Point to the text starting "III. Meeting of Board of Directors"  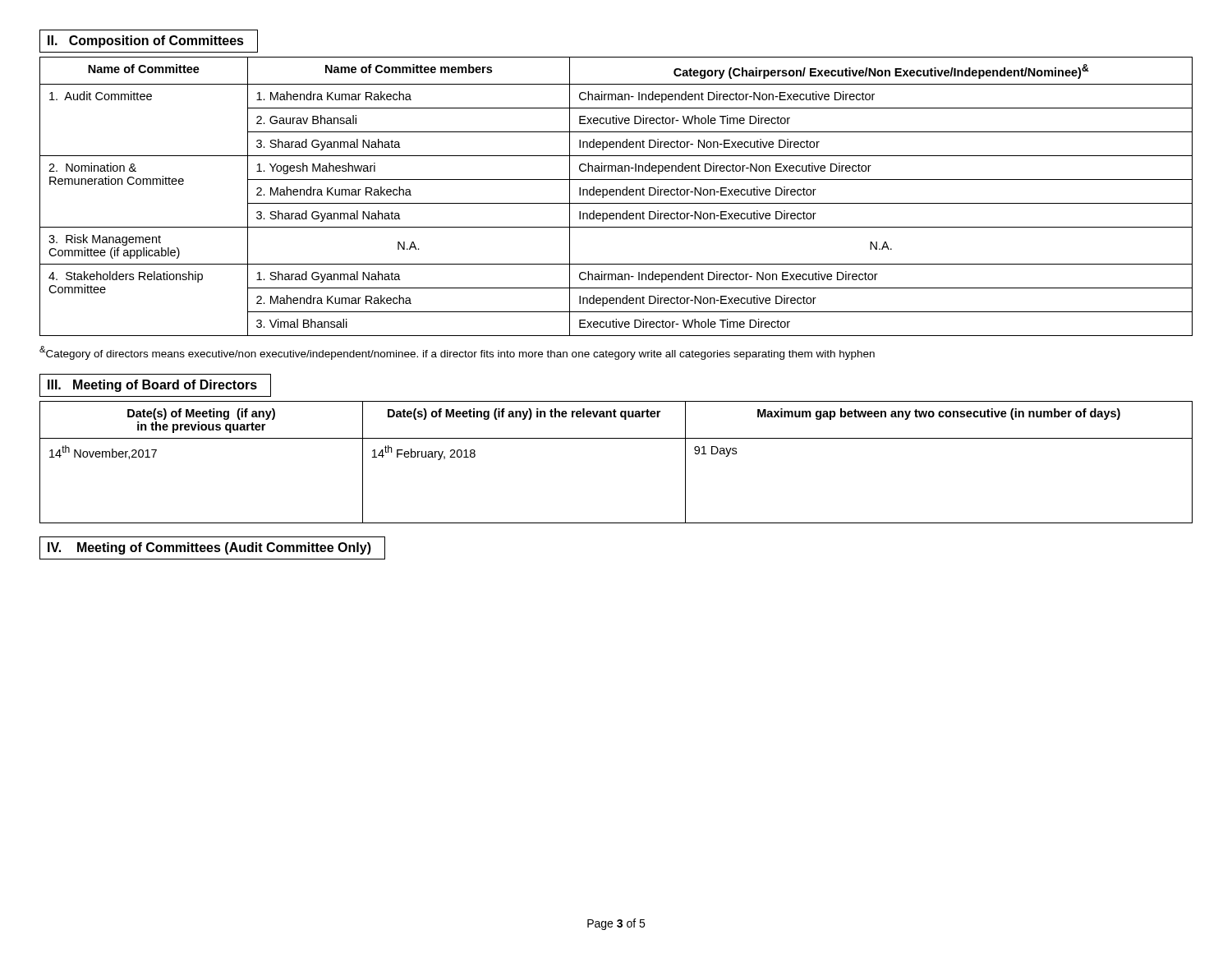pyautogui.click(x=155, y=386)
